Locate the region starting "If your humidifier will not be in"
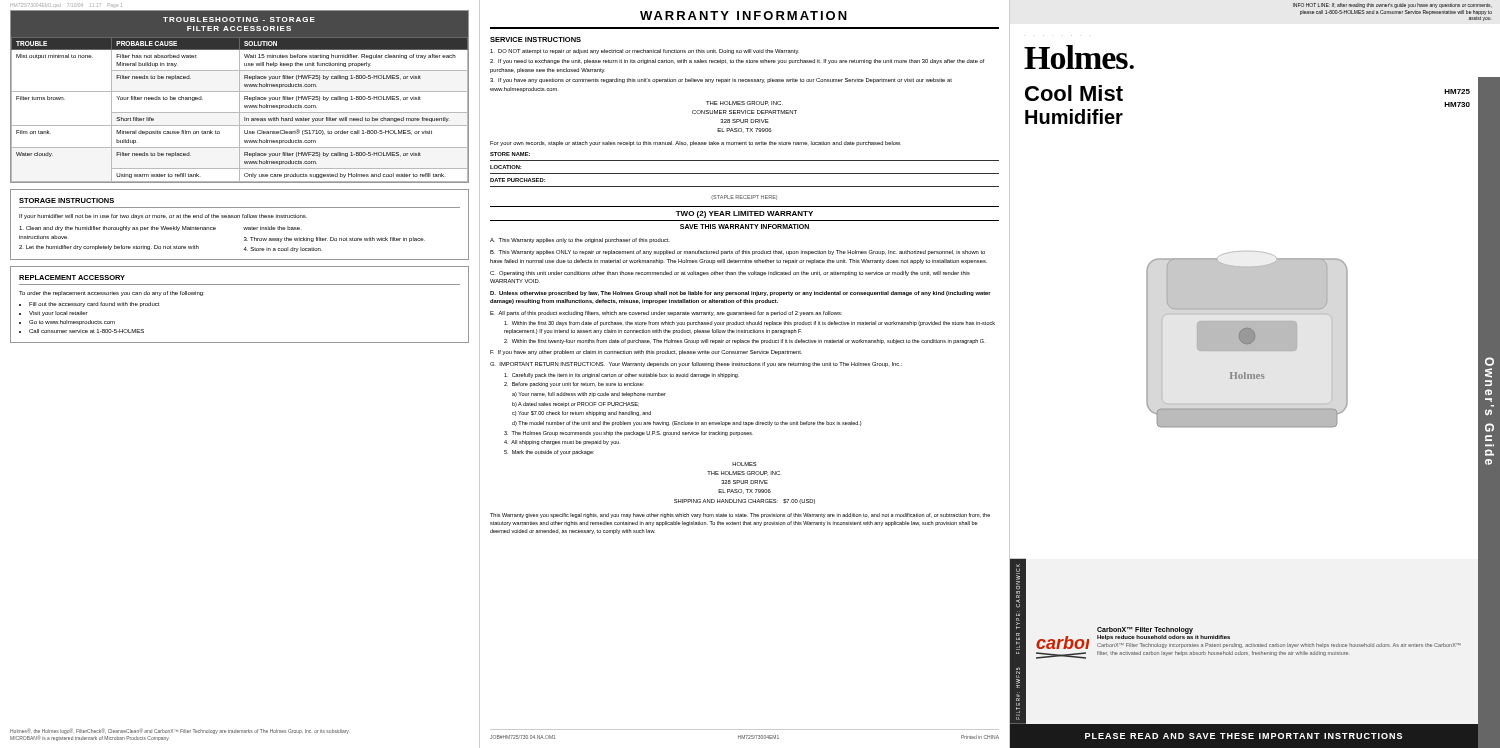The height and width of the screenshot is (748, 1500). pyautogui.click(x=163, y=216)
